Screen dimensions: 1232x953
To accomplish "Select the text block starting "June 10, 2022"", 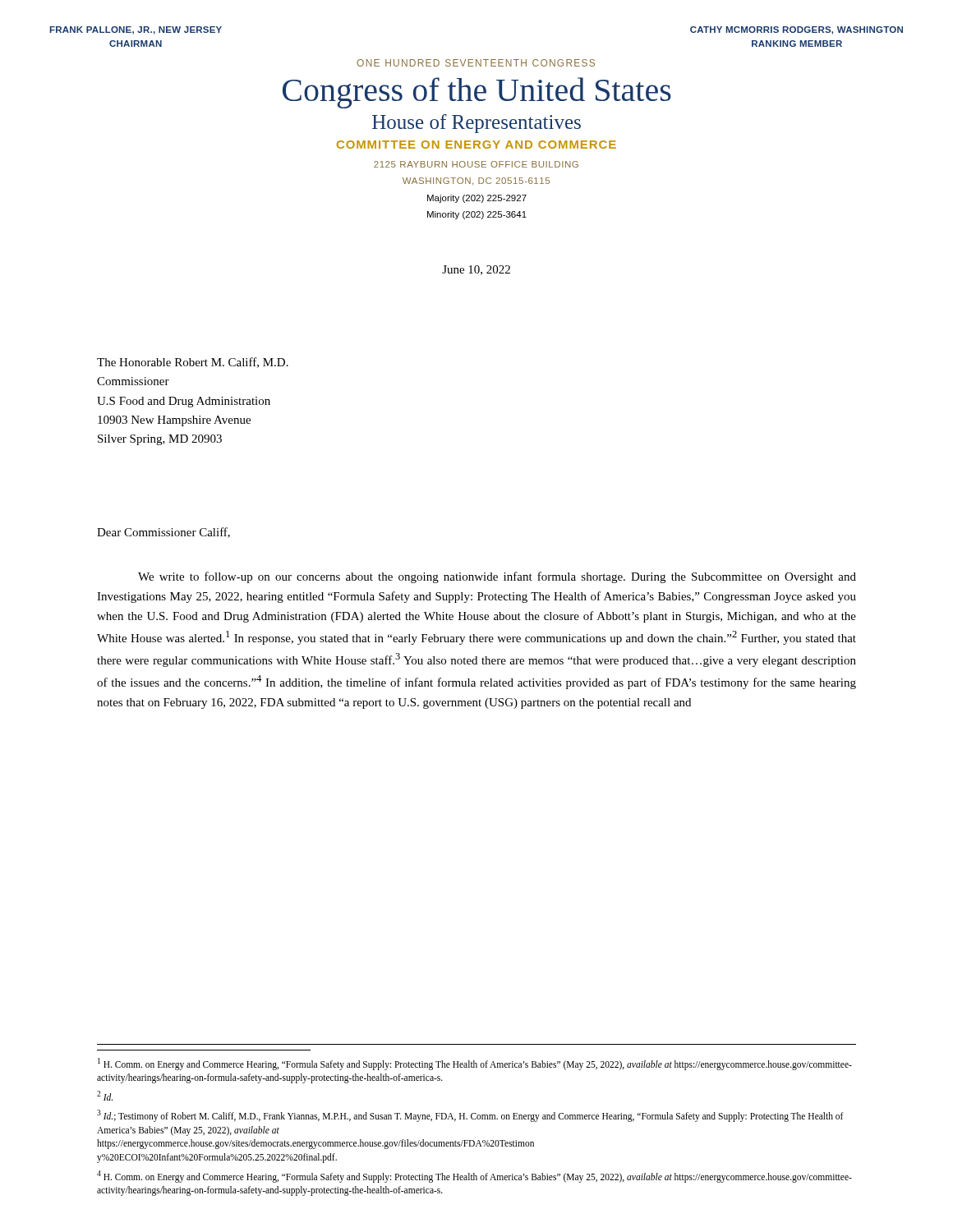I will pyautogui.click(x=476, y=269).
